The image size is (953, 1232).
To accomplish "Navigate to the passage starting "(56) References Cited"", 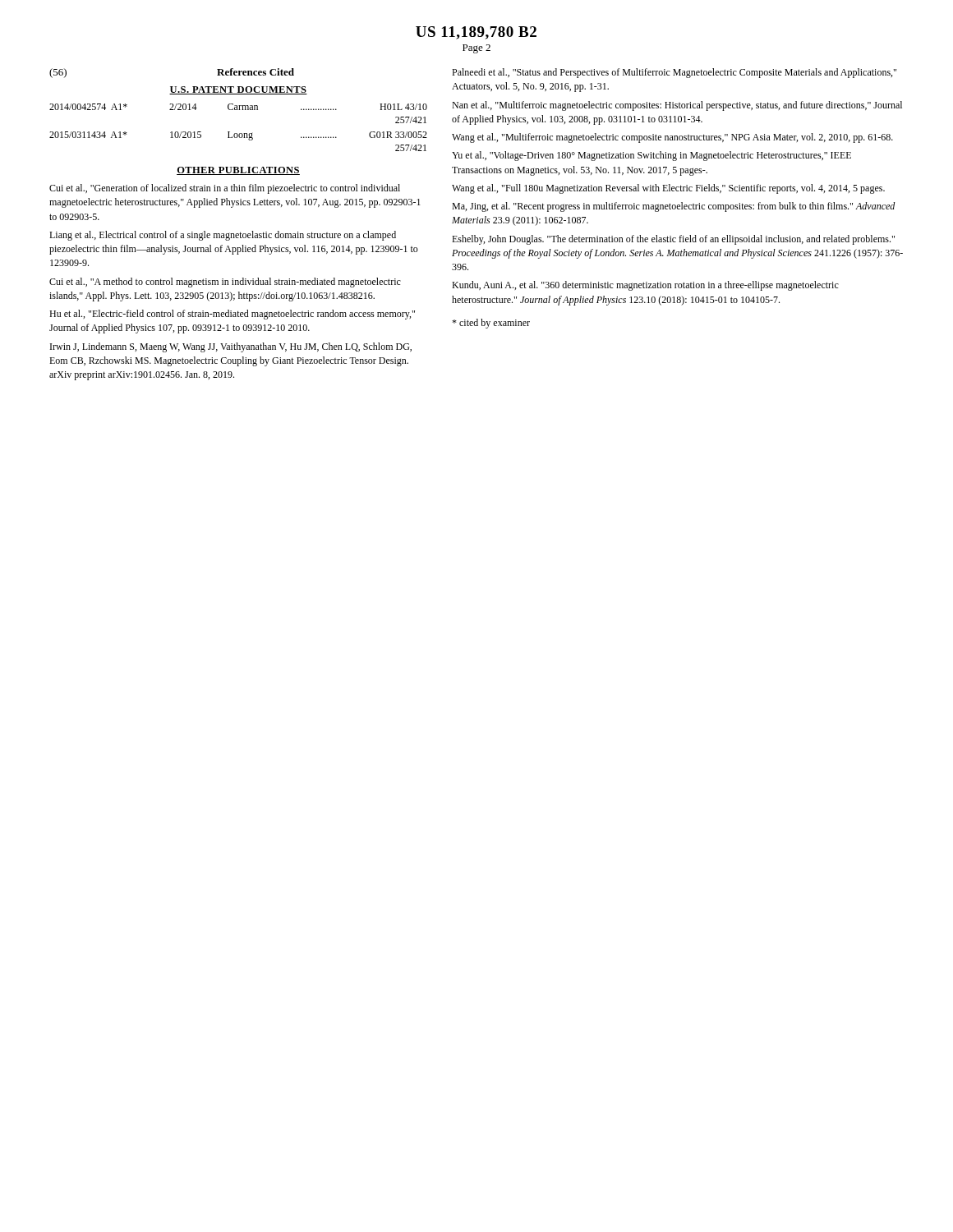I will [x=238, y=72].
